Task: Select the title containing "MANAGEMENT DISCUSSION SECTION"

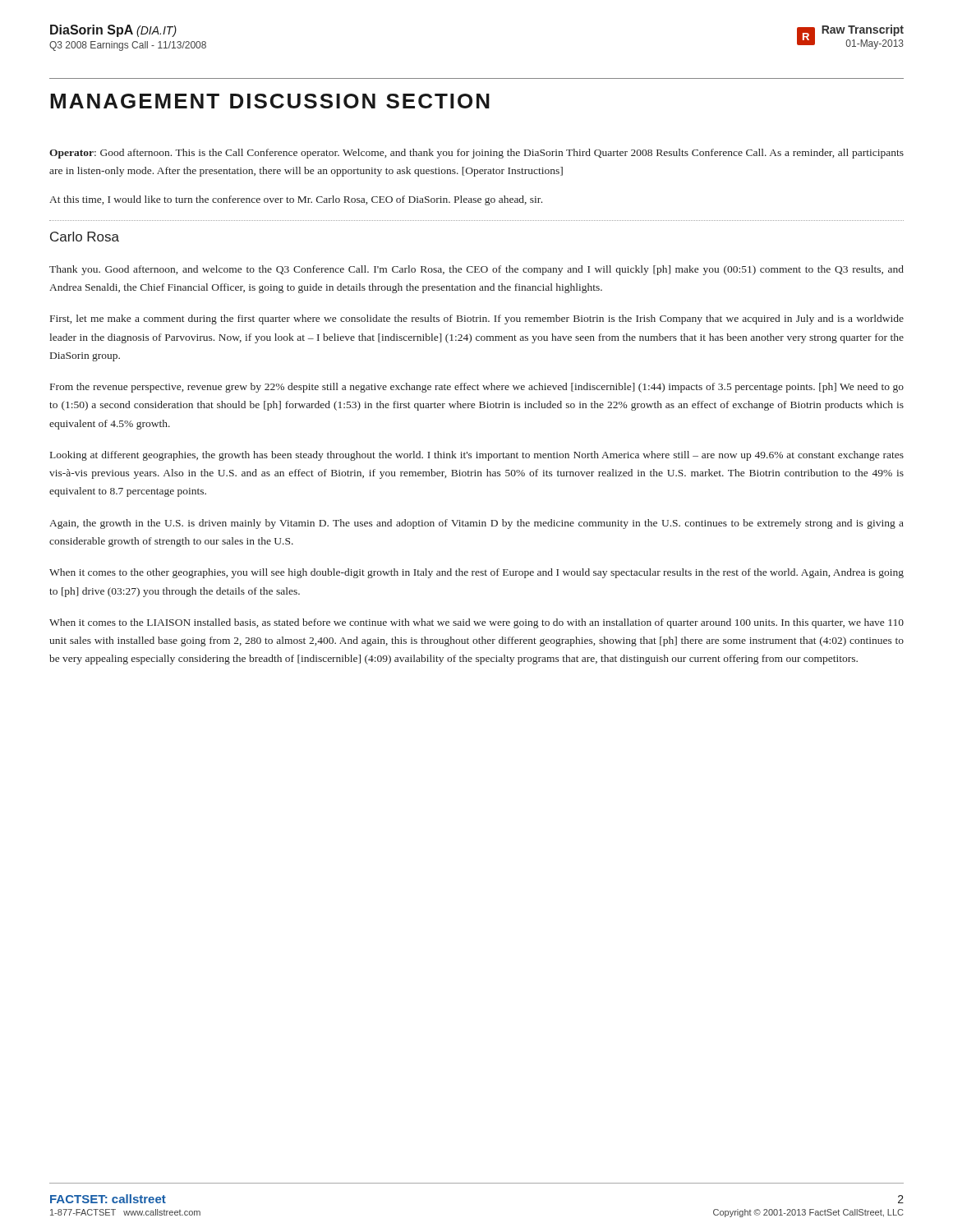Action: click(x=271, y=101)
